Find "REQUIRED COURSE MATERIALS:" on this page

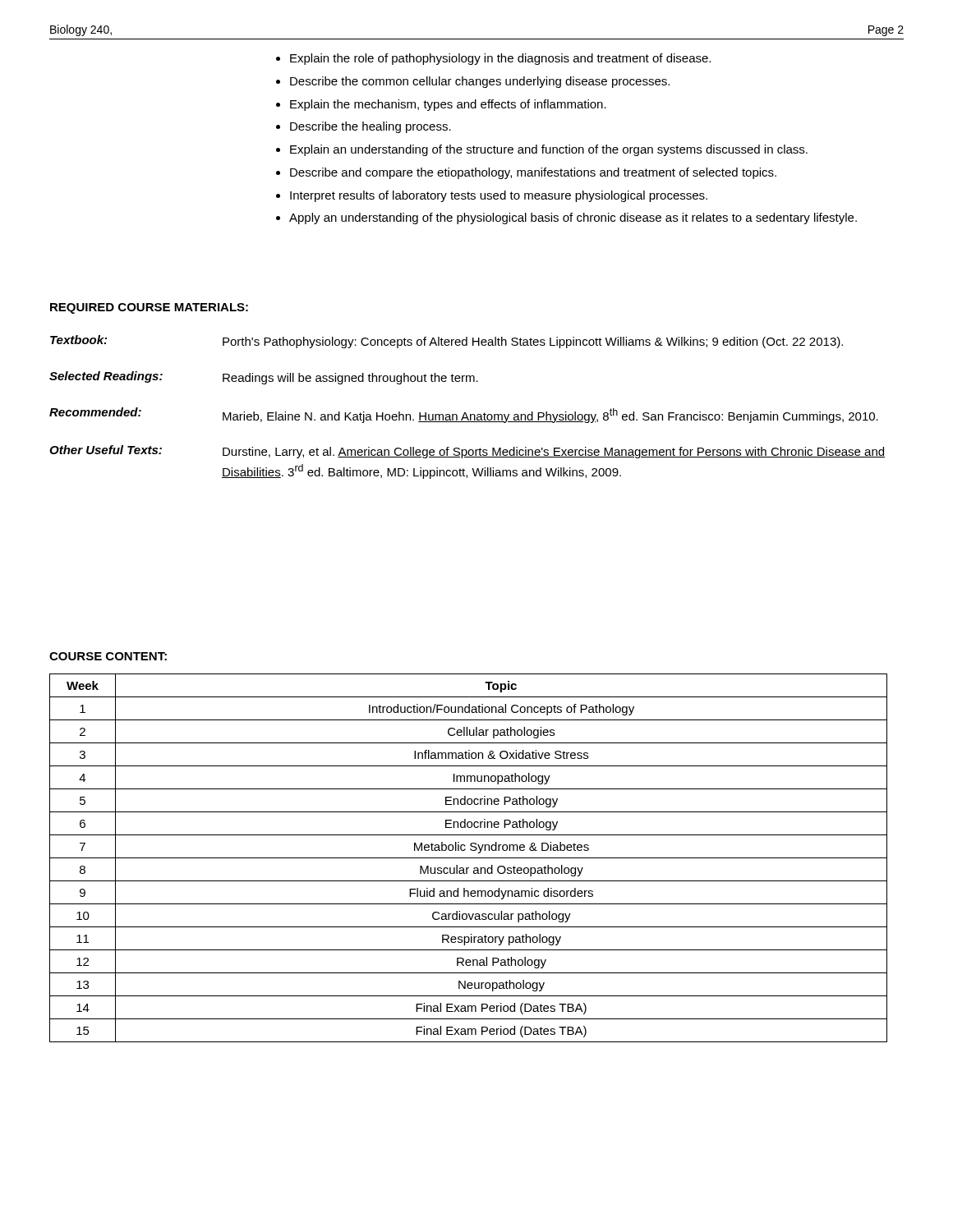[x=149, y=307]
